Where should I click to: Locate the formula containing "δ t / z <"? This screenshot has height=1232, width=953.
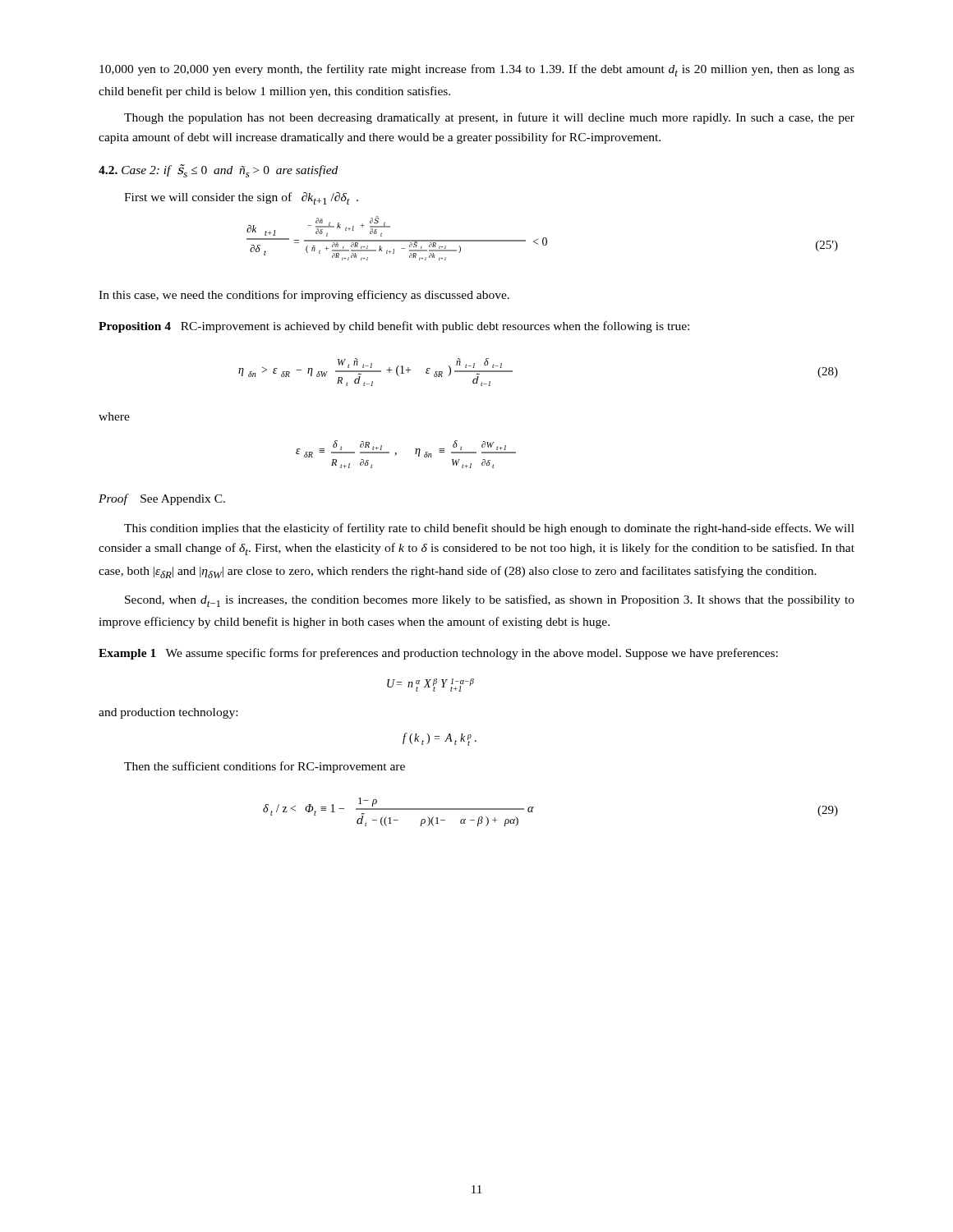[x=440, y=809]
